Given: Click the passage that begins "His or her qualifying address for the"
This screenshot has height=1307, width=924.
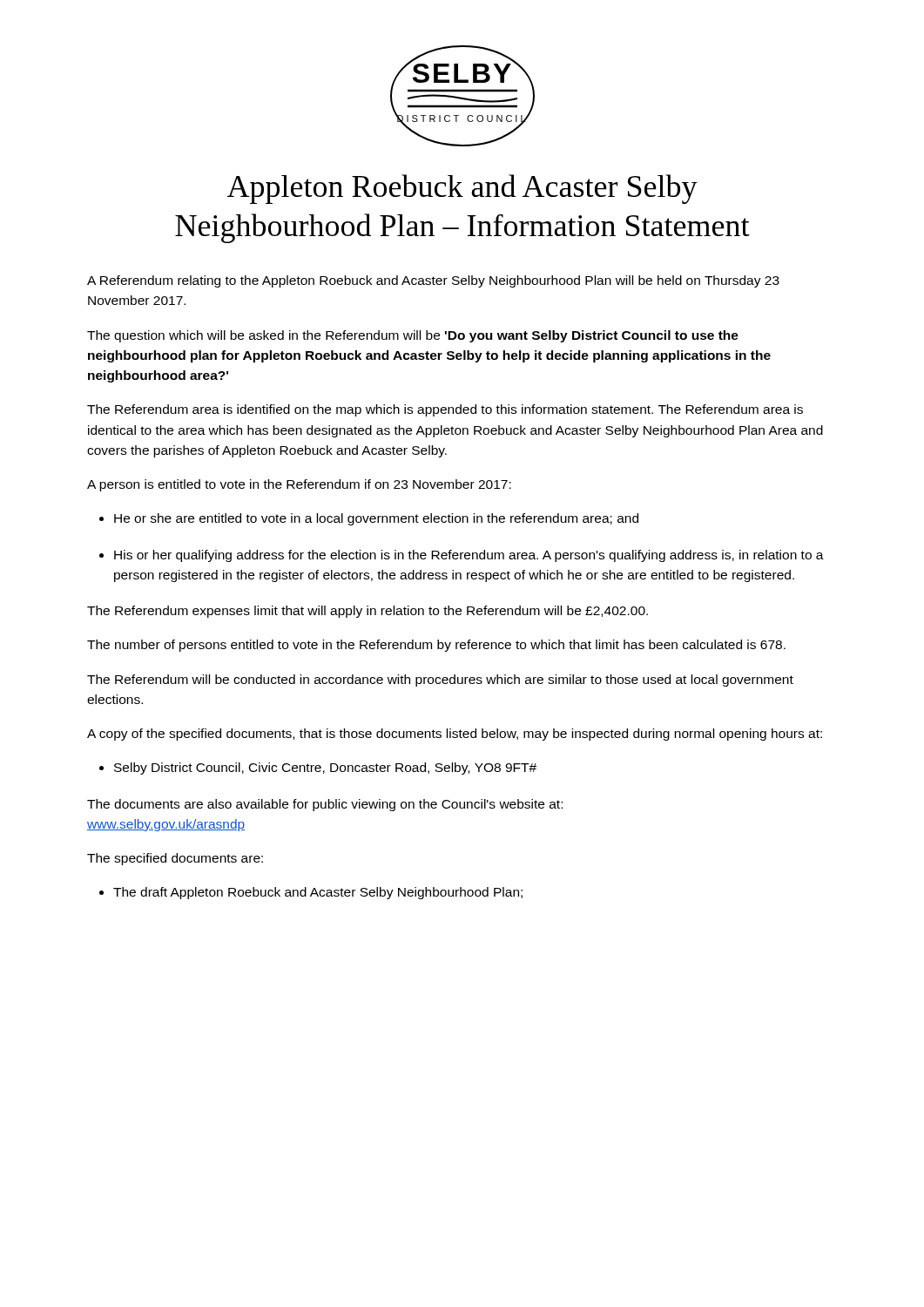Looking at the screenshot, I should point(468,564).
